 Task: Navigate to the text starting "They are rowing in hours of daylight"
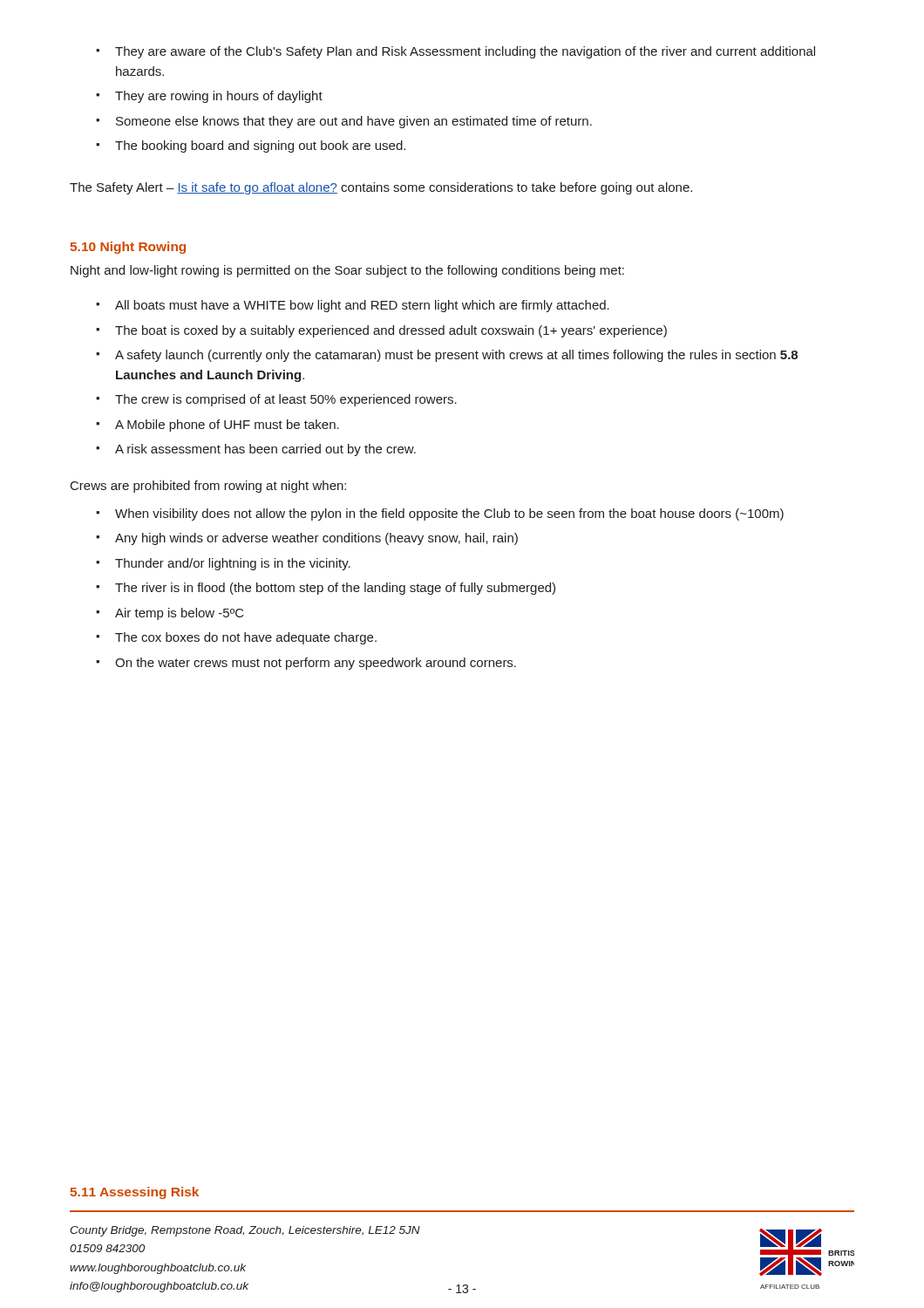tap(219, 95)
